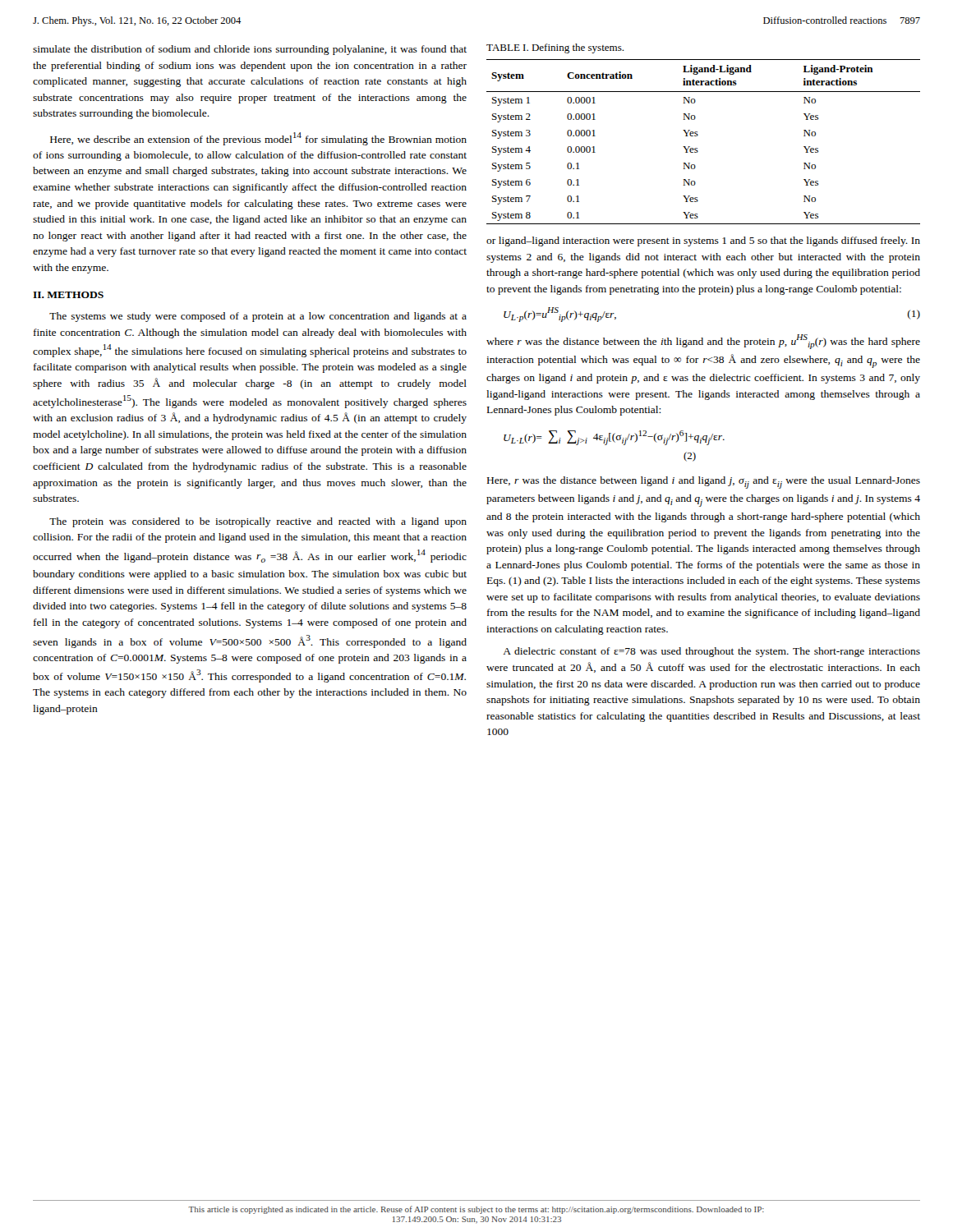Find the block on this page that starts "Here, we describe an extension of the"
Image resolution: width=953 pixels, height=1232 pixels.
click(250, 202)
